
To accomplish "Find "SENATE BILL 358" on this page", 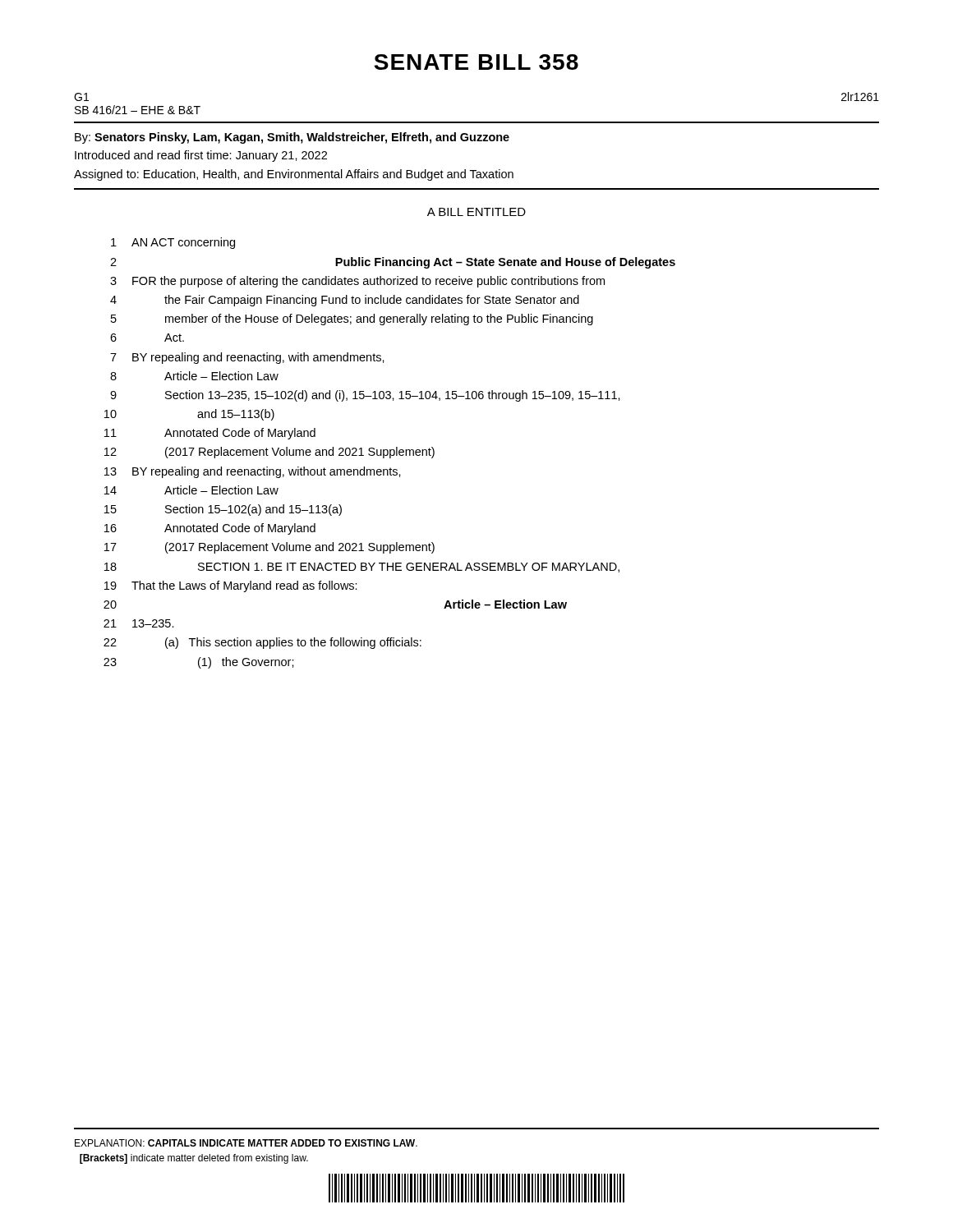I will (476, 62).
